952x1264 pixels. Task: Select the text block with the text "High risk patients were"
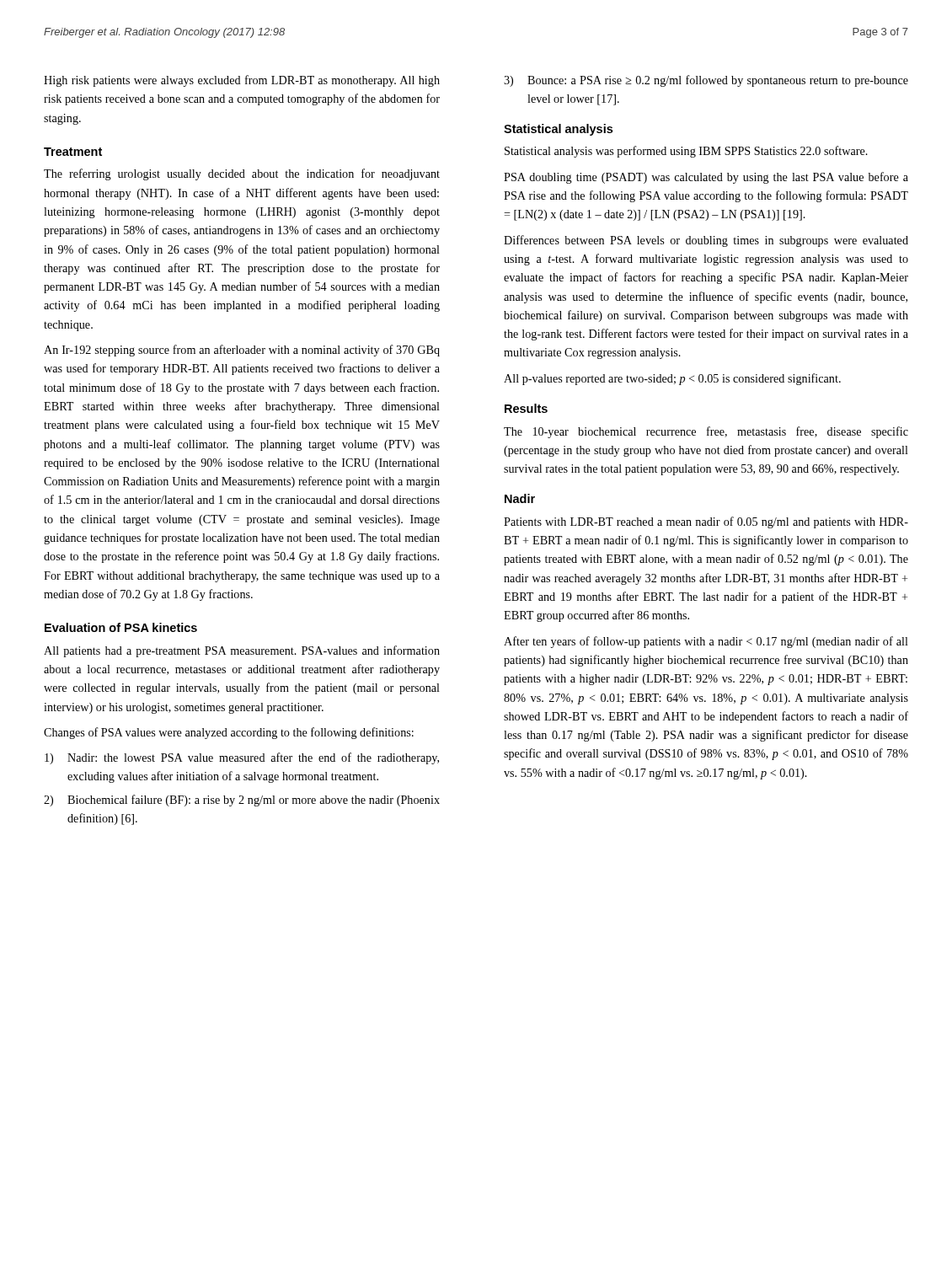[x=242, y=99]
